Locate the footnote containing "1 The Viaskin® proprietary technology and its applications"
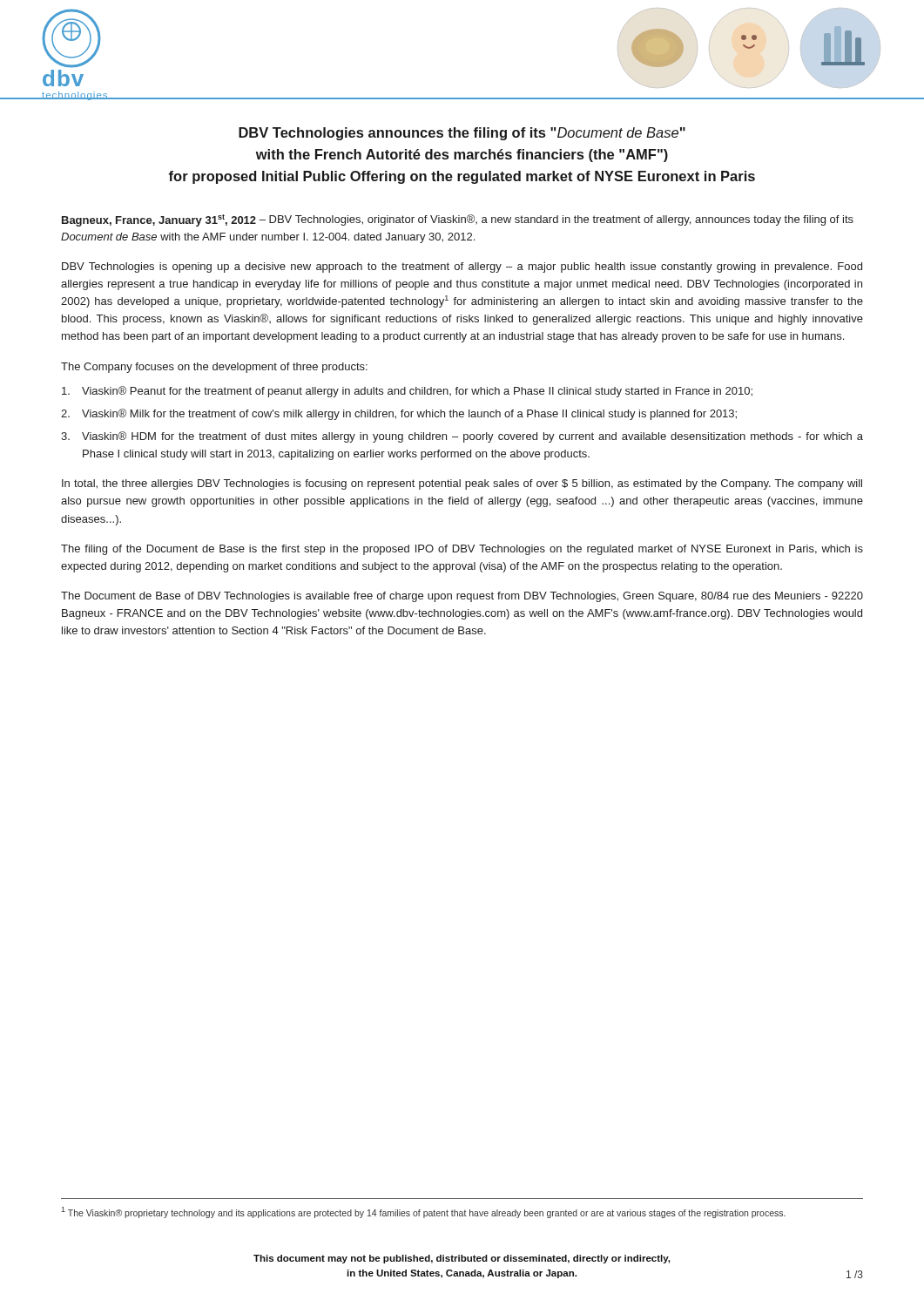Viewport: 924px width, 1307px height. coord(423,1212)
